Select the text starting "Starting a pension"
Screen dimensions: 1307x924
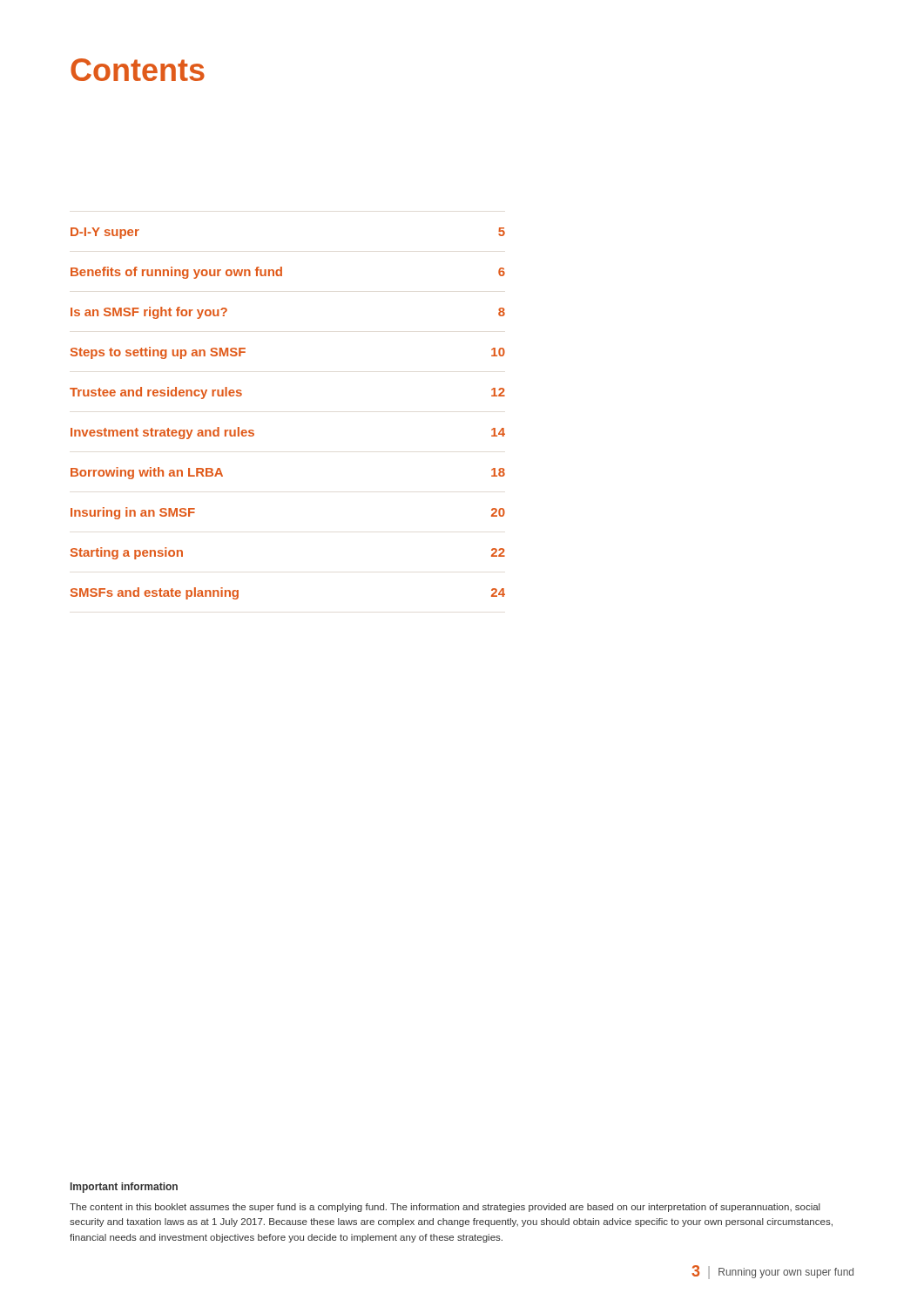pos(126,553)
